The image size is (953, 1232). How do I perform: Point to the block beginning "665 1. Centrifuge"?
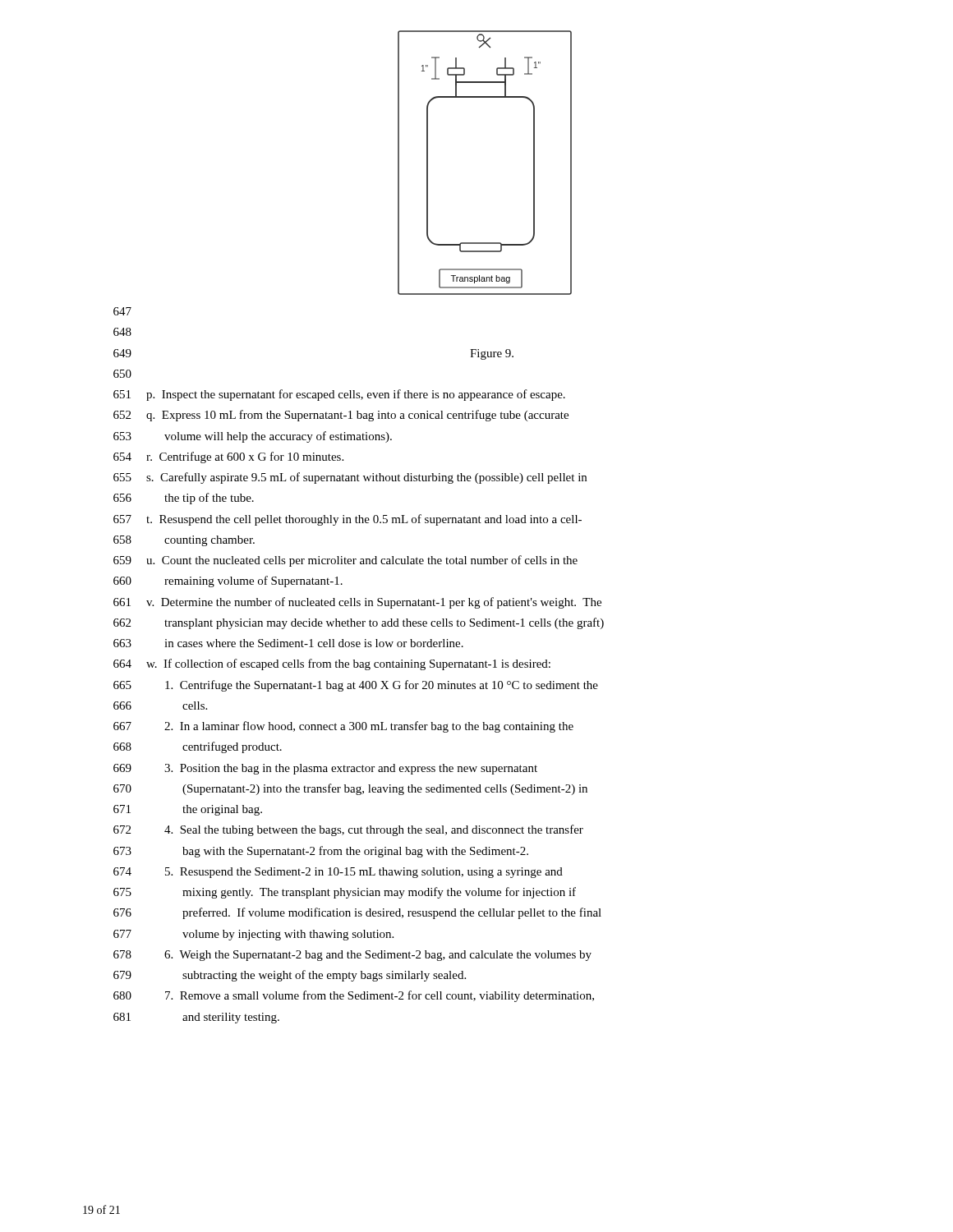tap(485, 685)
